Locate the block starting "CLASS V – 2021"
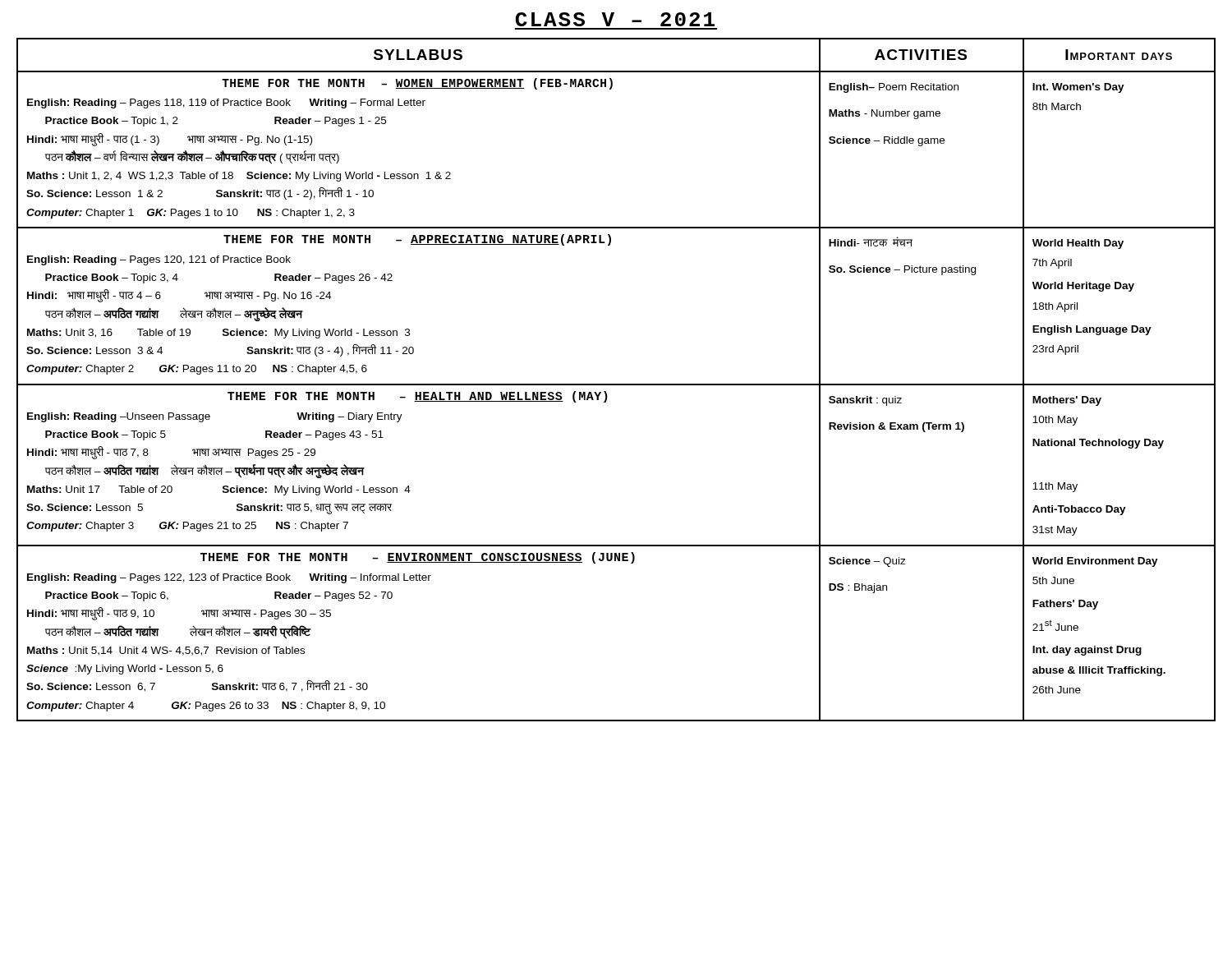1232x953 pixels. point(616,21)
